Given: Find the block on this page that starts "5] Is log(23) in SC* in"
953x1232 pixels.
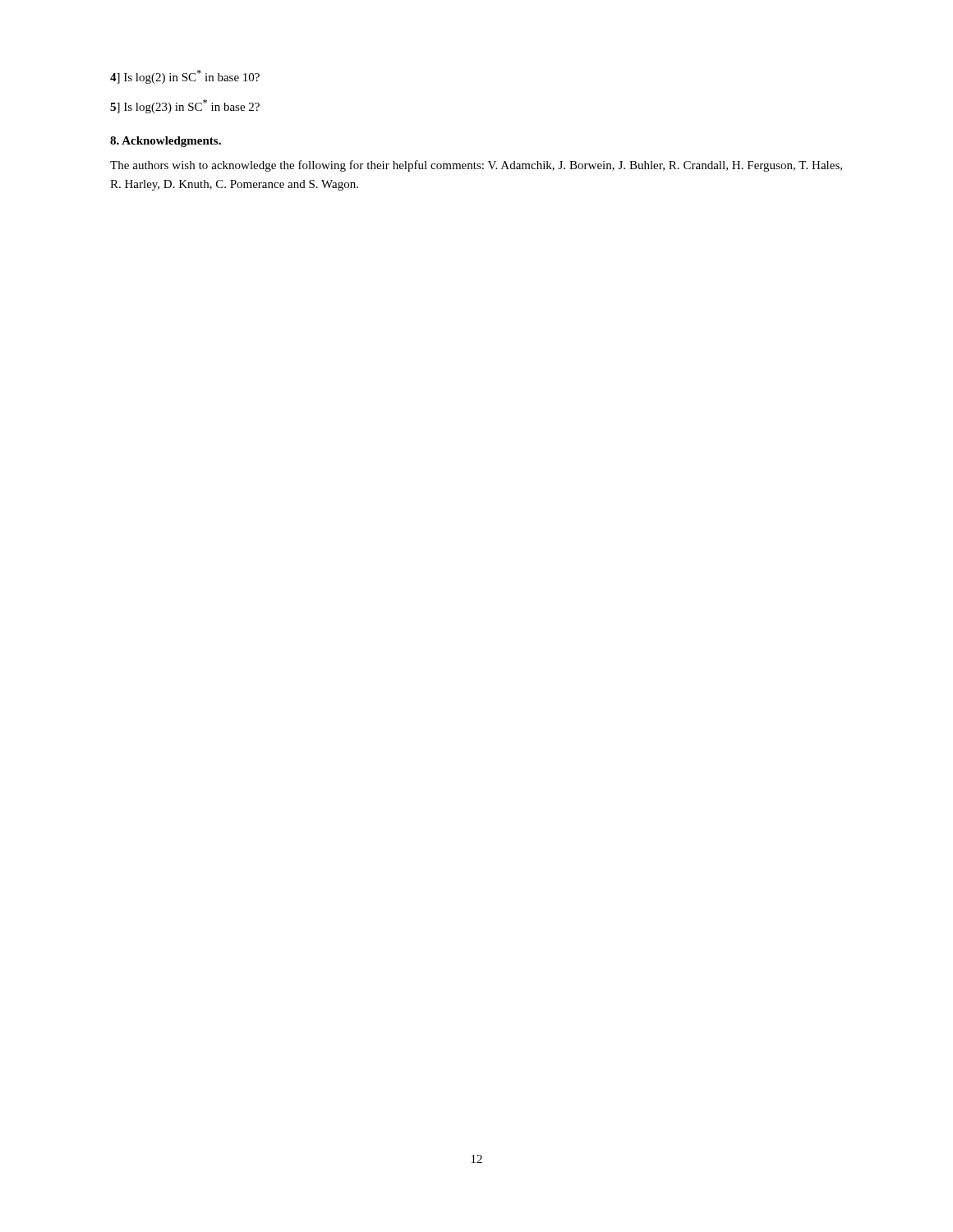Looking at the screenshot, I should [x=185, y=105].
